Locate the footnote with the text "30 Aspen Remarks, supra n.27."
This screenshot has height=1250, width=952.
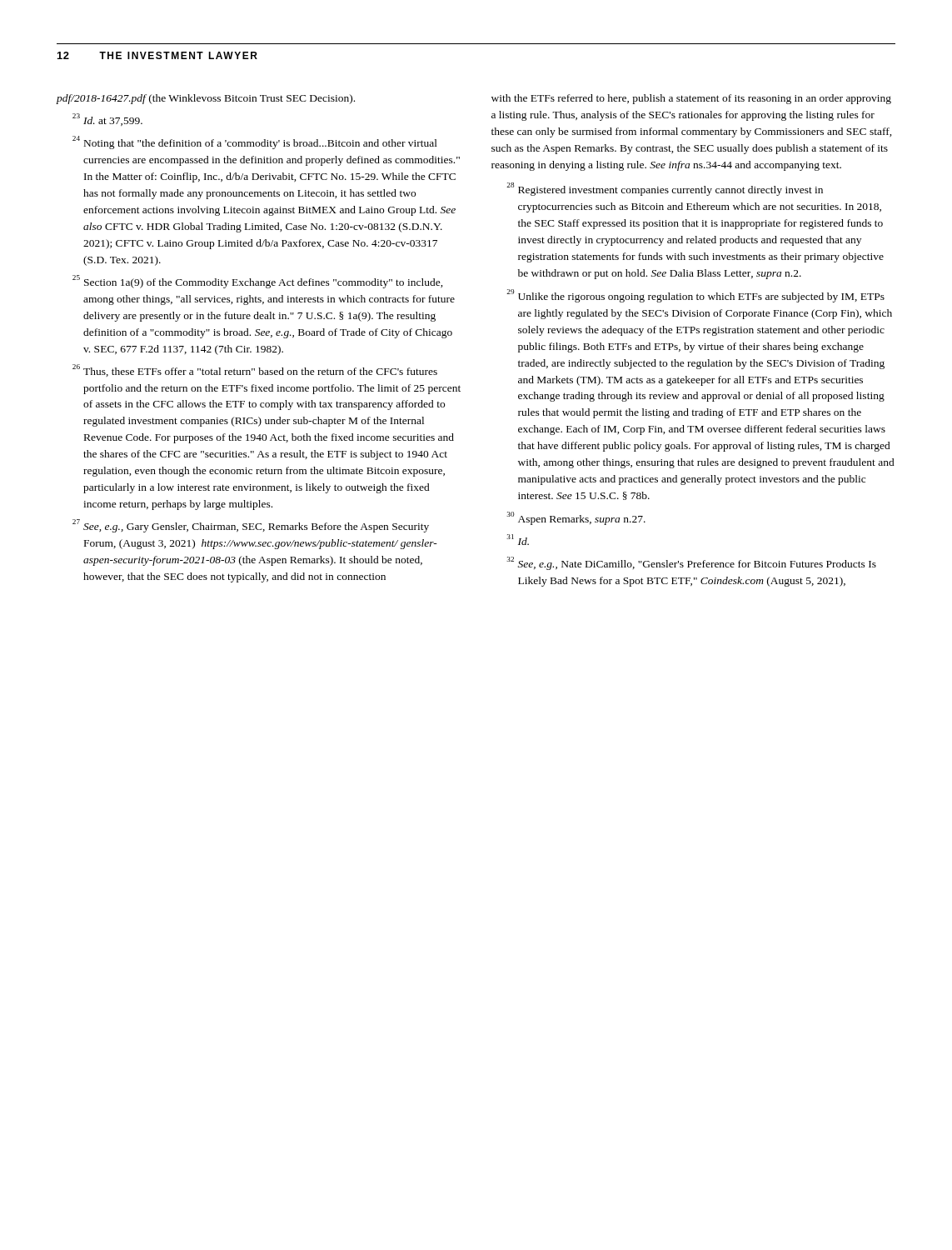[576, 518]
